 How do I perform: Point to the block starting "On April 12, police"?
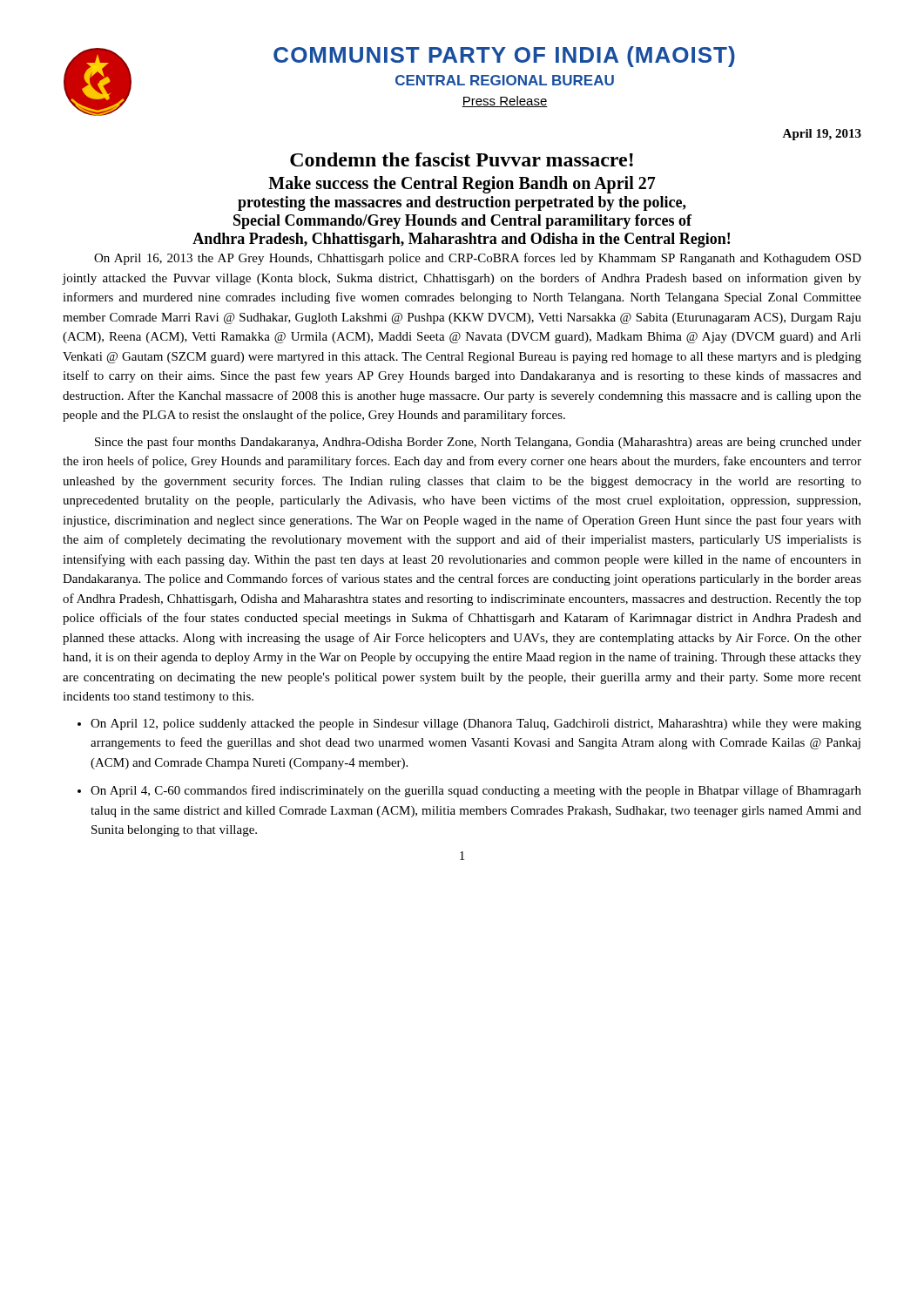(476, 742)
